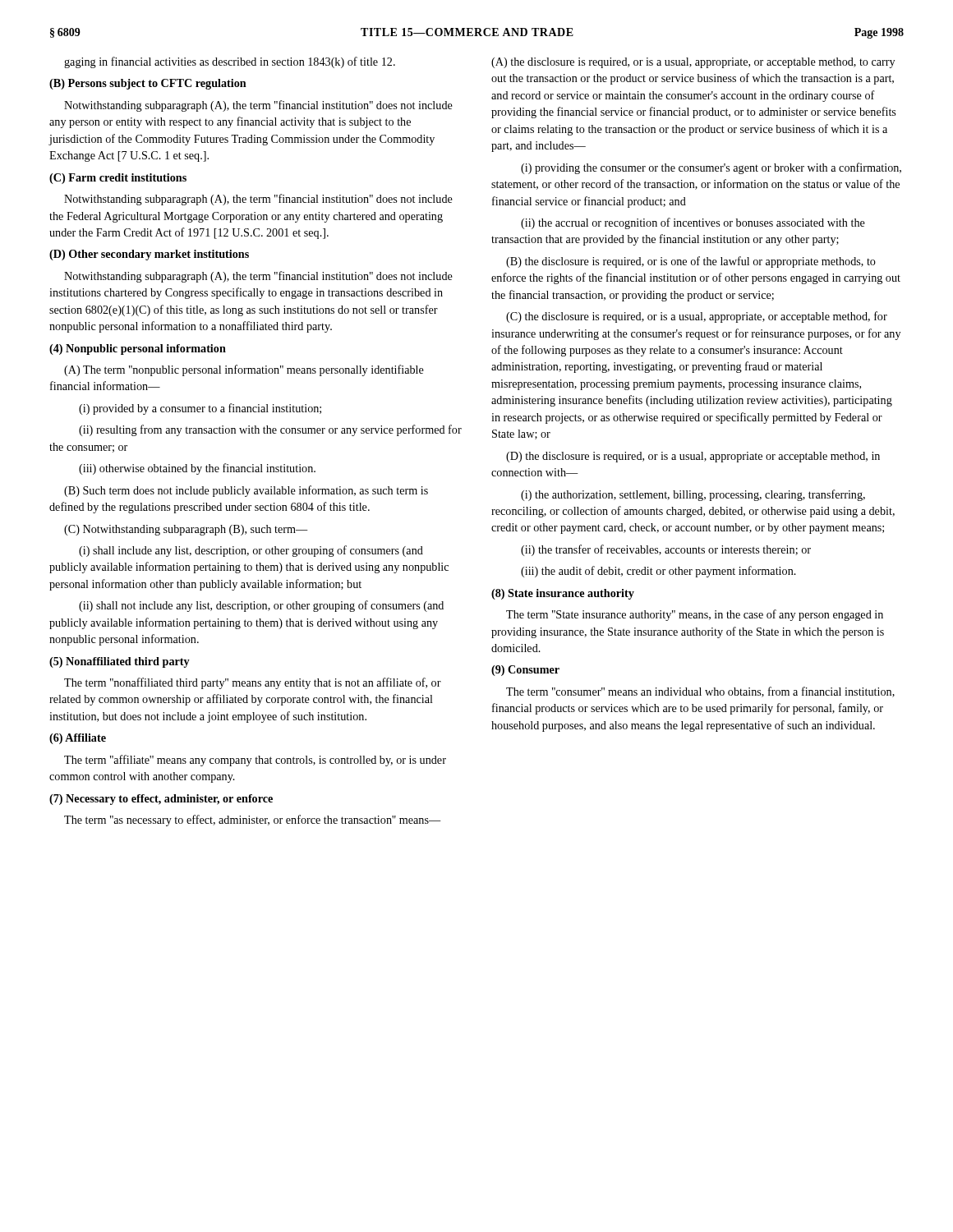This screenshot has width=953, height=1232.
Task: Click on the region starting "(C) the disclosure"
Action: tap(698, 375)
